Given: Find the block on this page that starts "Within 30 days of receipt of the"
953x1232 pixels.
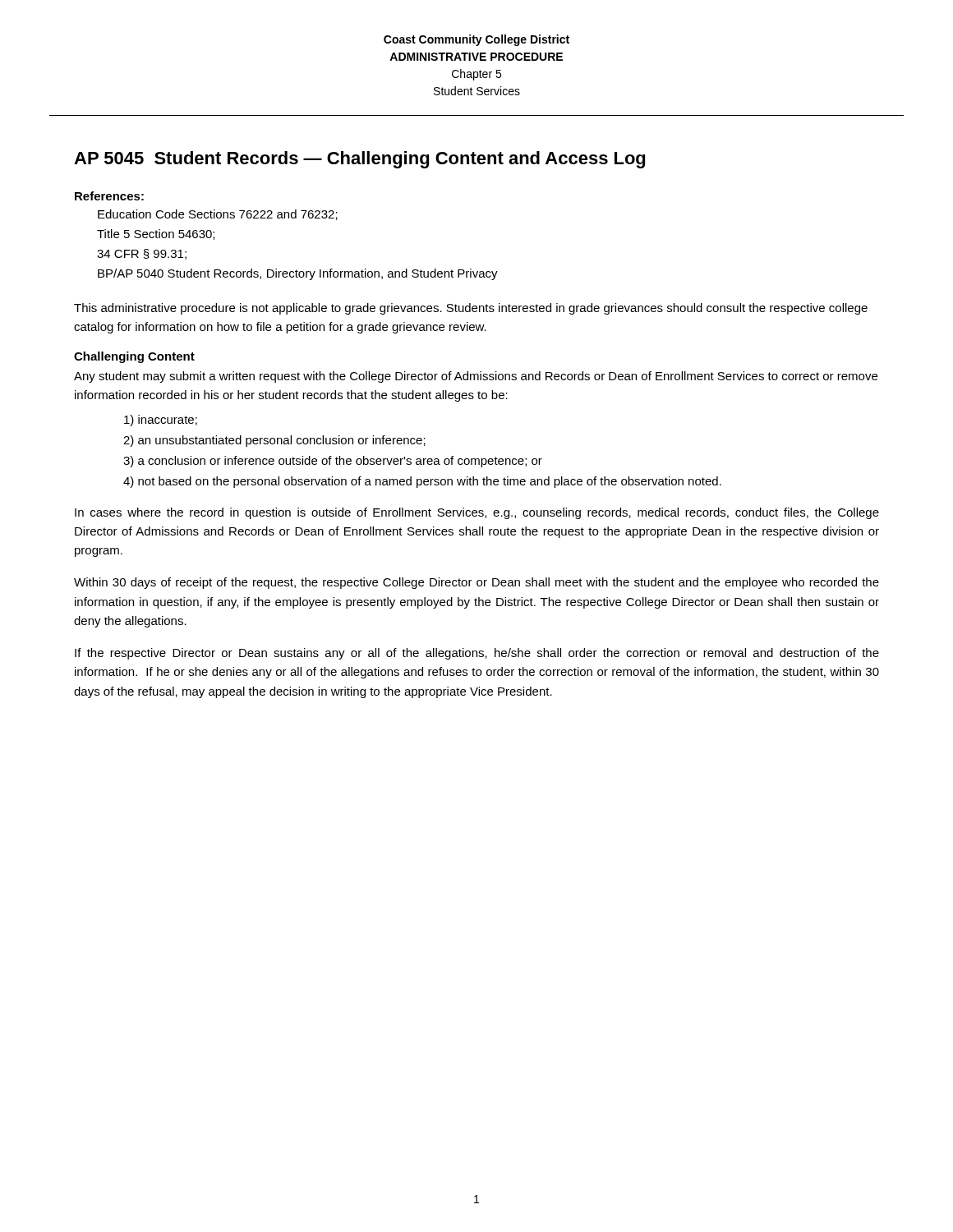Looking at the screenshot, I should coord(476,601).
